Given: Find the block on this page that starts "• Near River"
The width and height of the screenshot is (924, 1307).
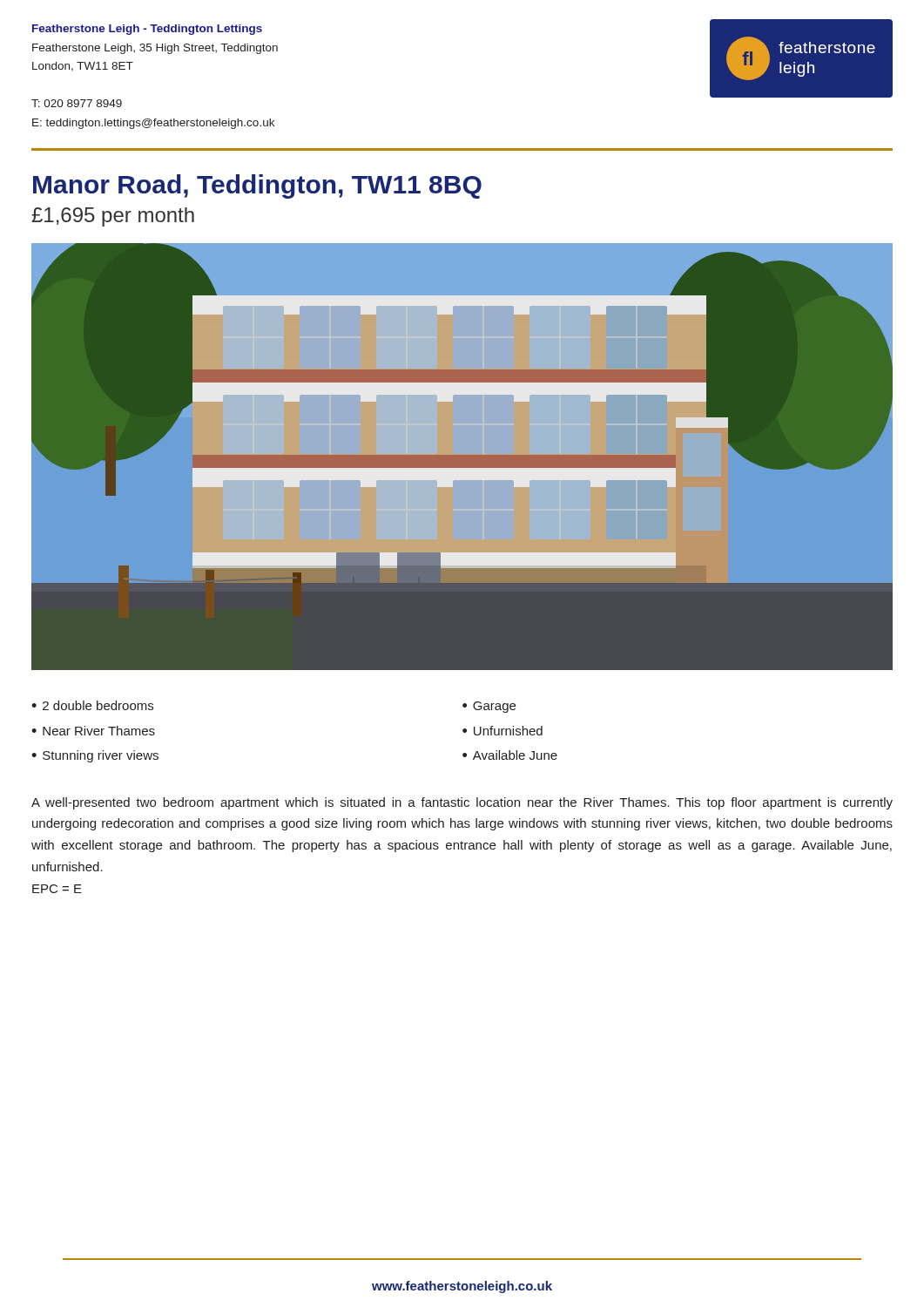Looking at the screenshot, I should (93, 731).
